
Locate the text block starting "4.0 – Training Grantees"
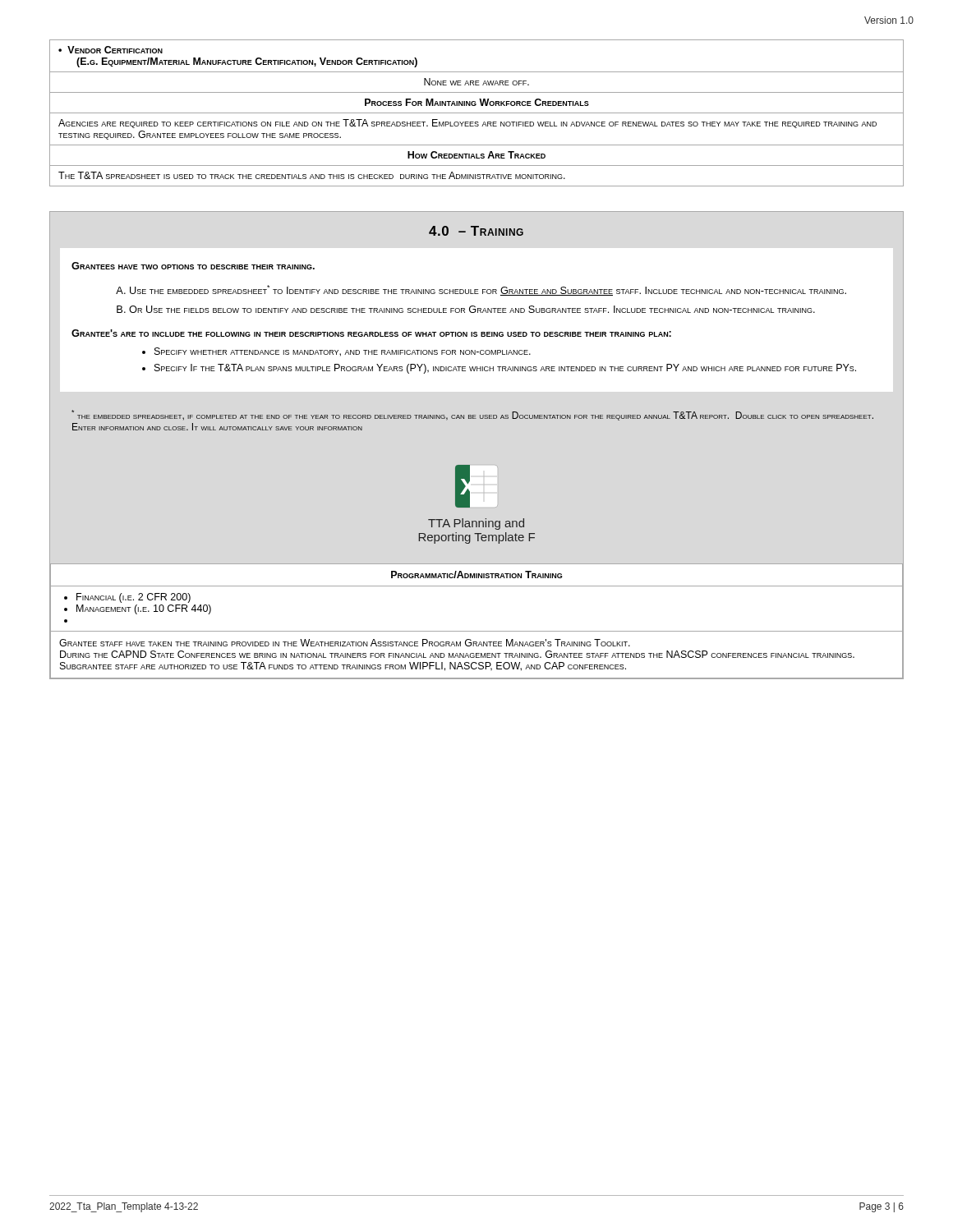(476, 231)
